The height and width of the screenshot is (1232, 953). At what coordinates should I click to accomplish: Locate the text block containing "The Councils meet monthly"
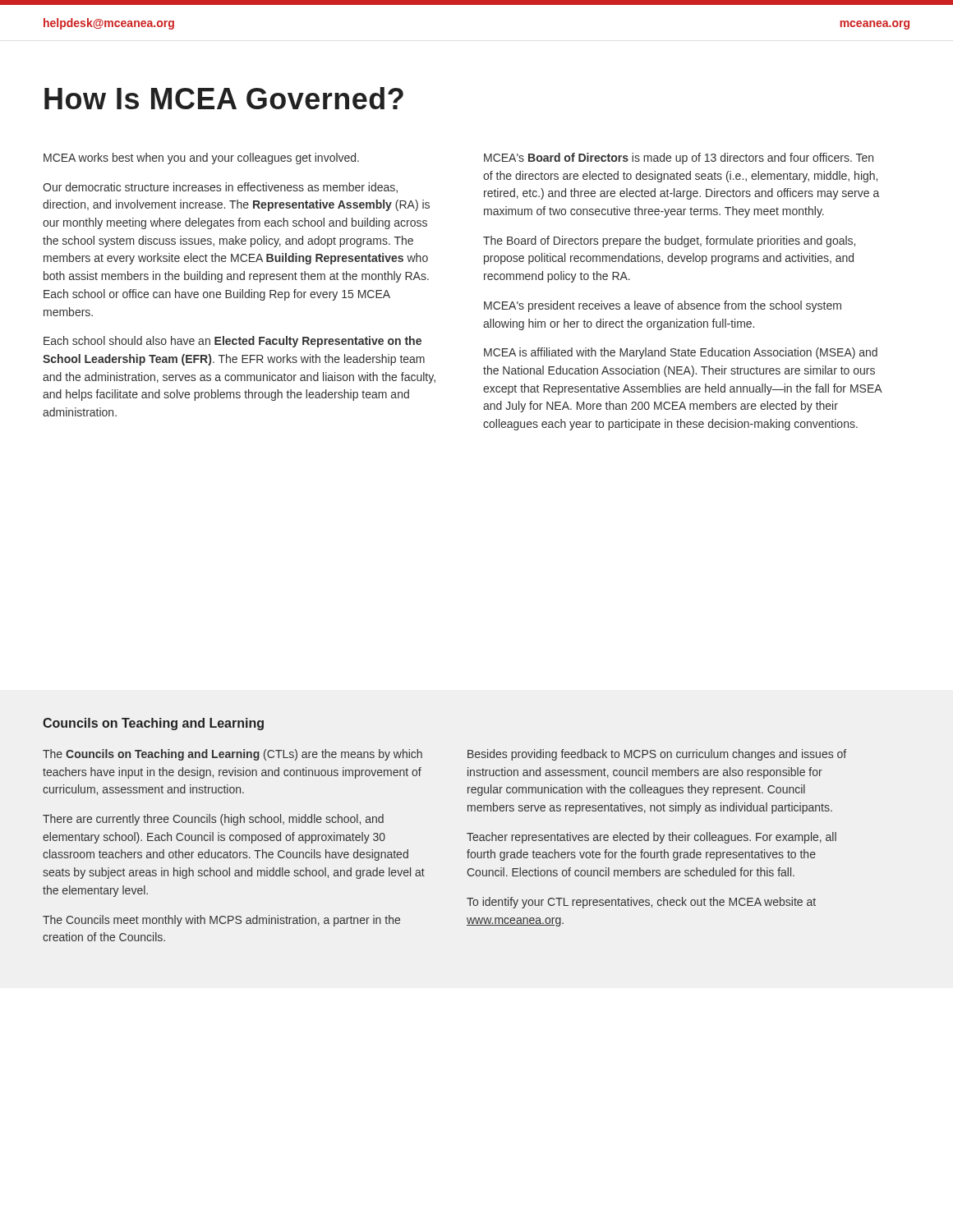(x=222, y=928)
